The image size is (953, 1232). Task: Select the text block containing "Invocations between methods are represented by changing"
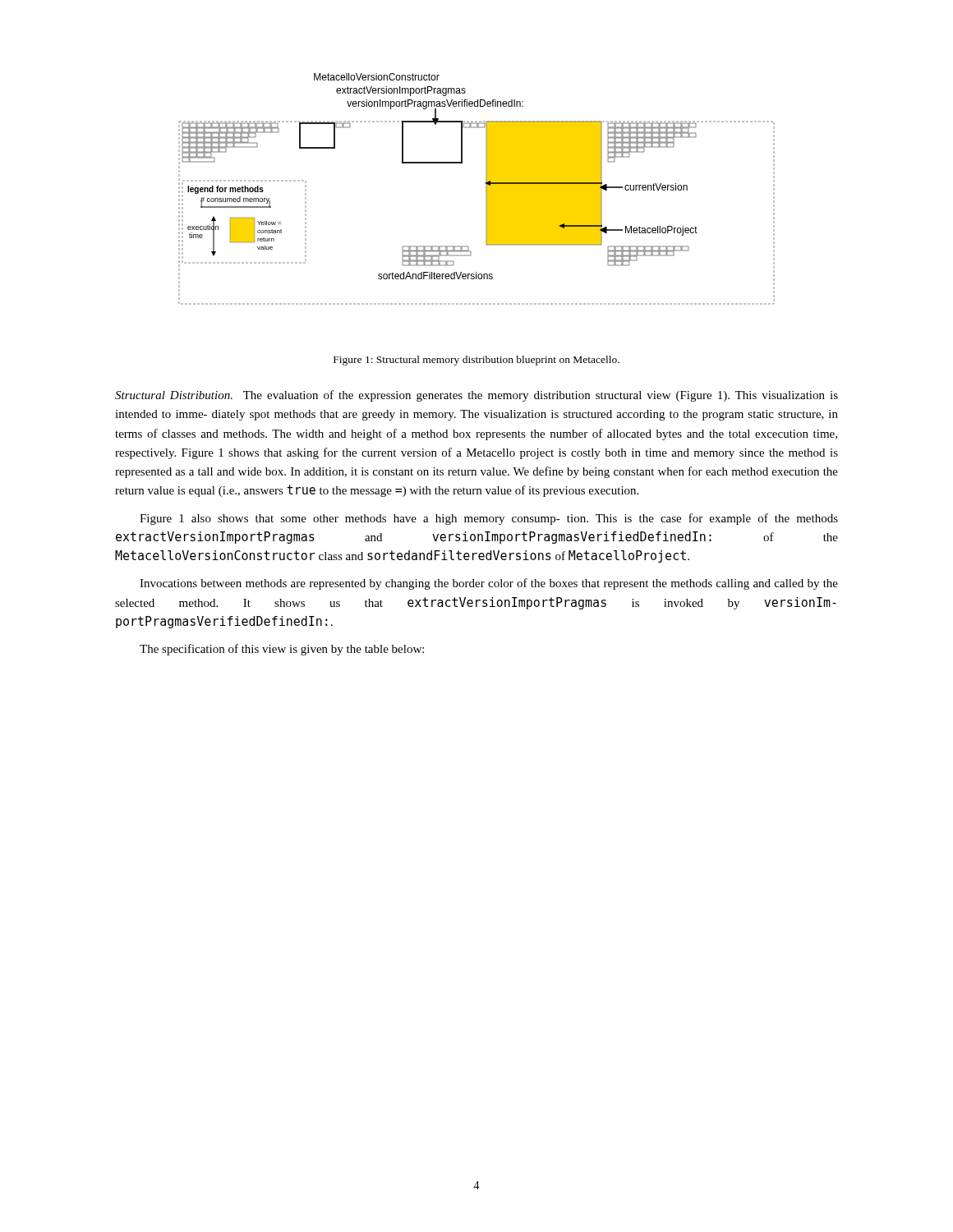[476, 603]
